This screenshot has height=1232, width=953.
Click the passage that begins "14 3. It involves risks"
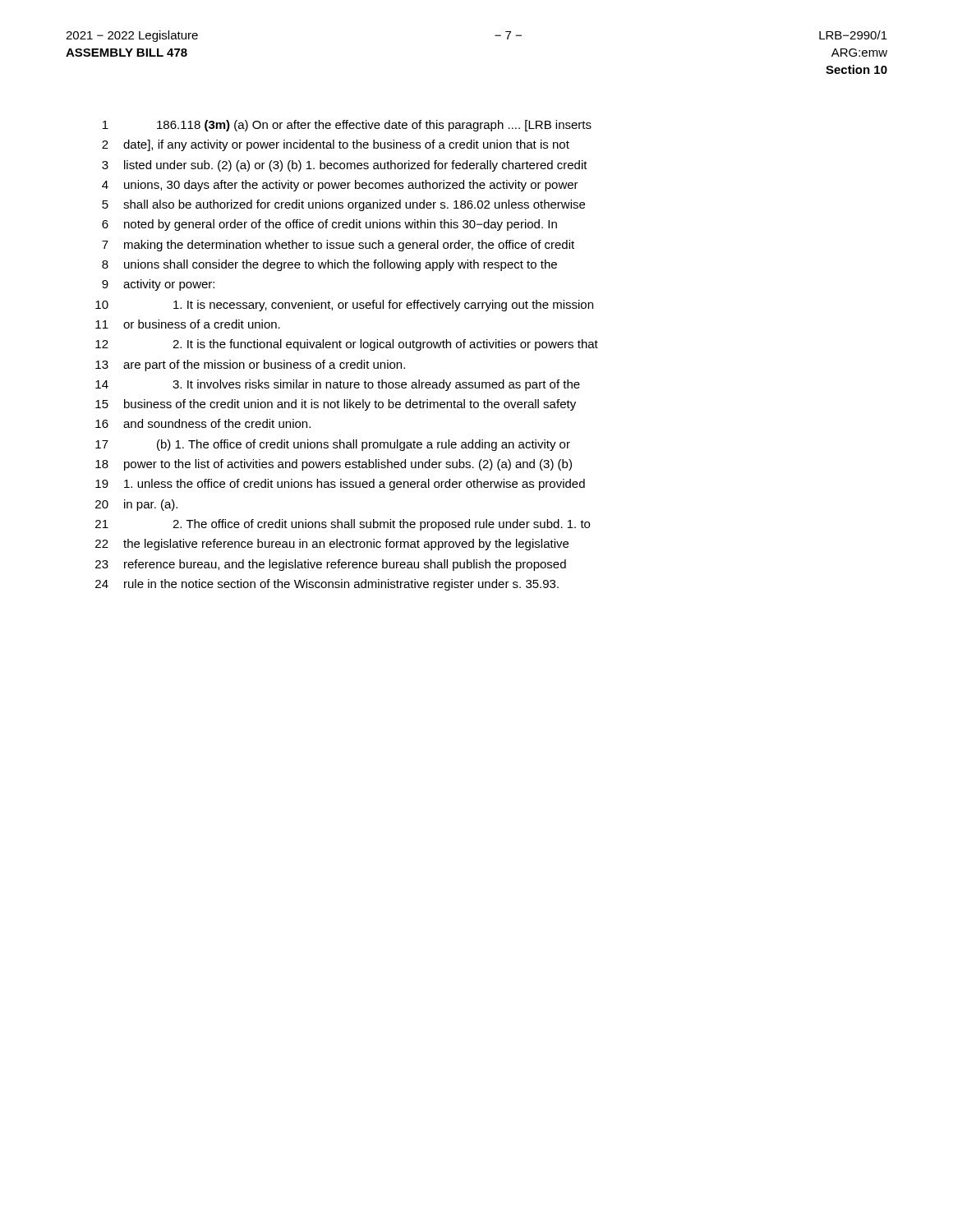pos(476,384)
